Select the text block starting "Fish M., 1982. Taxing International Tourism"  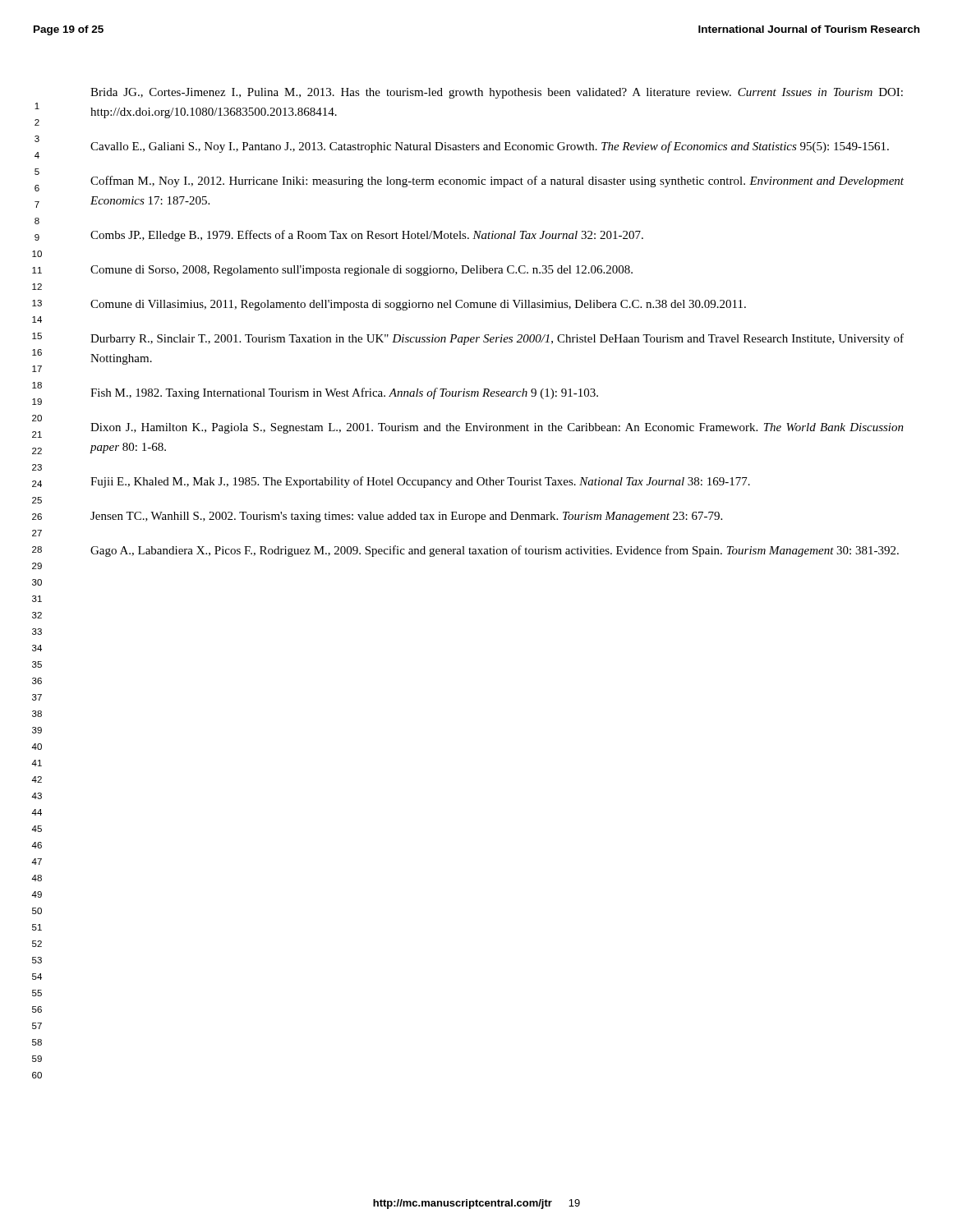click(345, 393)
